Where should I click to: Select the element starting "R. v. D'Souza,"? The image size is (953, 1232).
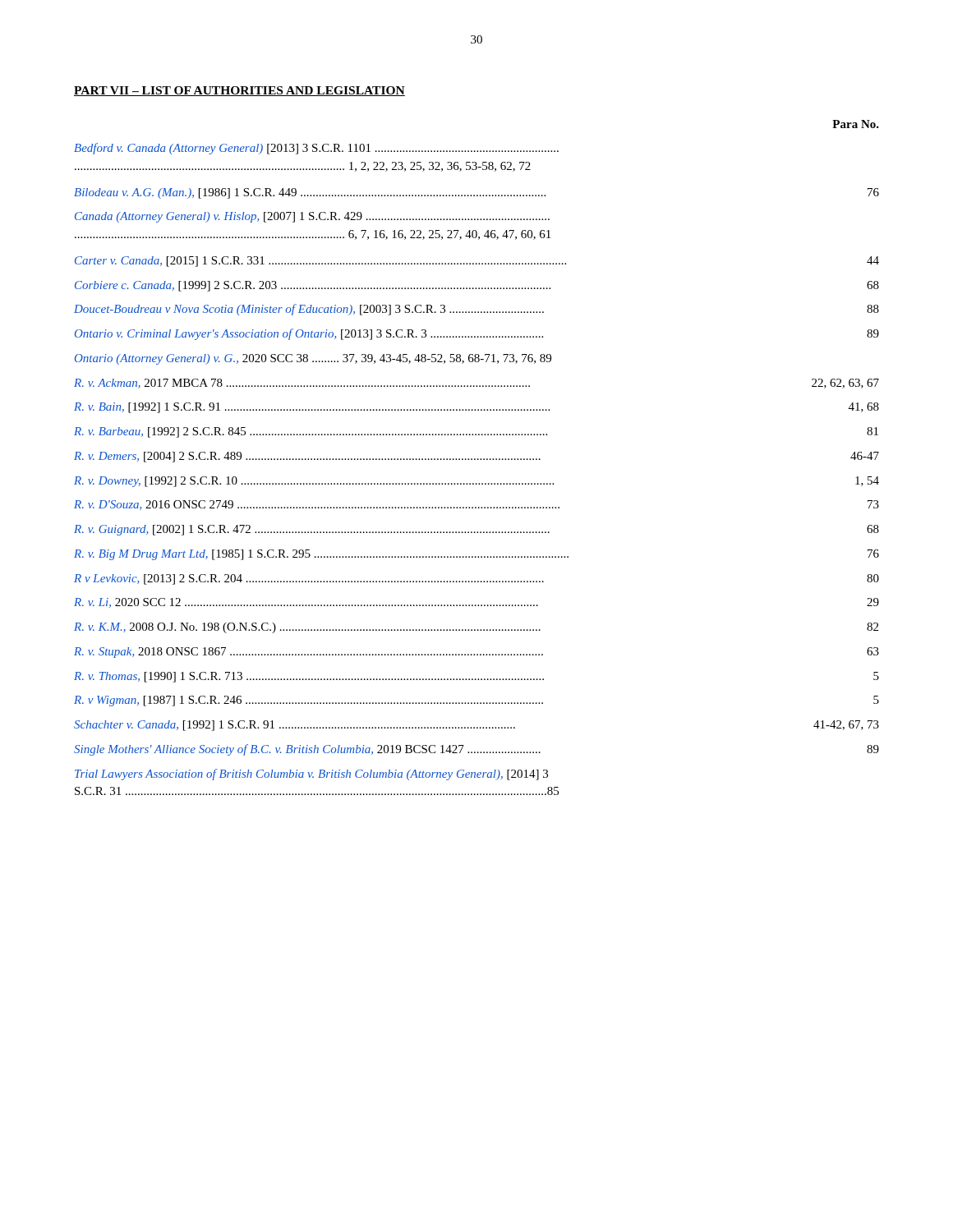coord(476,505)
